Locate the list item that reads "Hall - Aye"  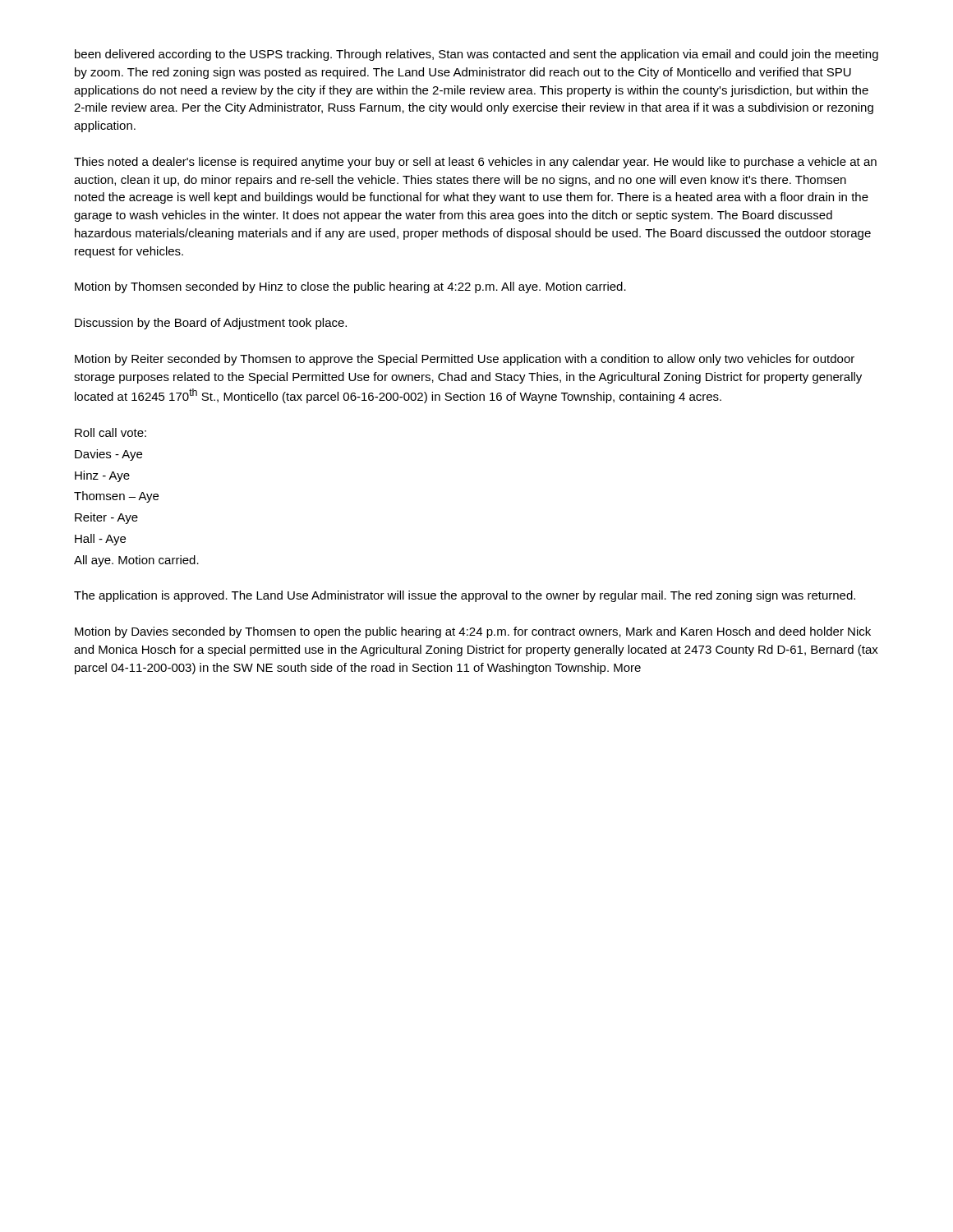tap(100, 538)
